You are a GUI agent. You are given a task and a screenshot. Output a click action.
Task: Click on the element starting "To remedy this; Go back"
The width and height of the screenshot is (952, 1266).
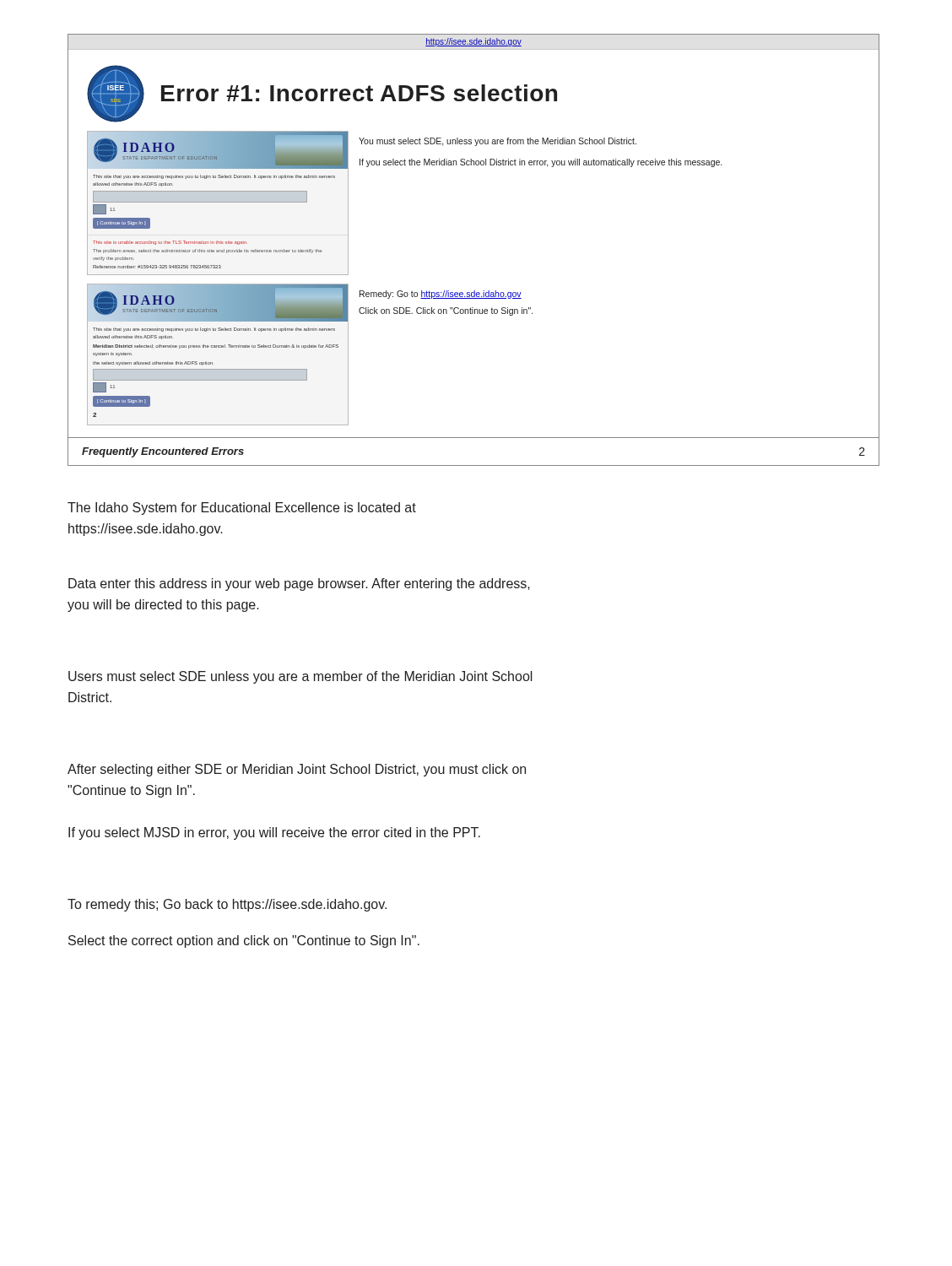coord(228,904)
